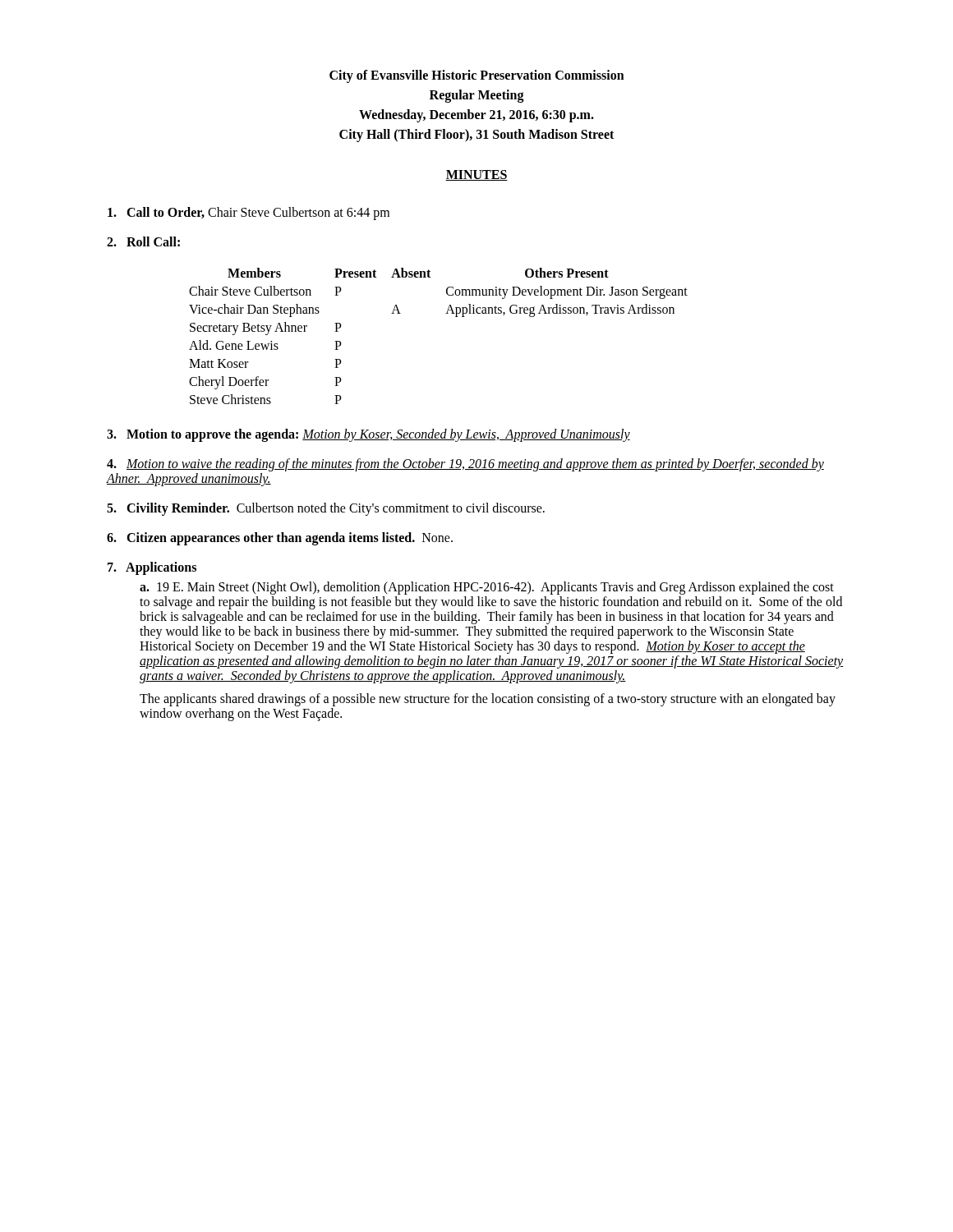The height and width of the screenshot is (1232, 953).
Task: Select the list item that says "7. Applications a. 19"
Action: click(476, 641)
